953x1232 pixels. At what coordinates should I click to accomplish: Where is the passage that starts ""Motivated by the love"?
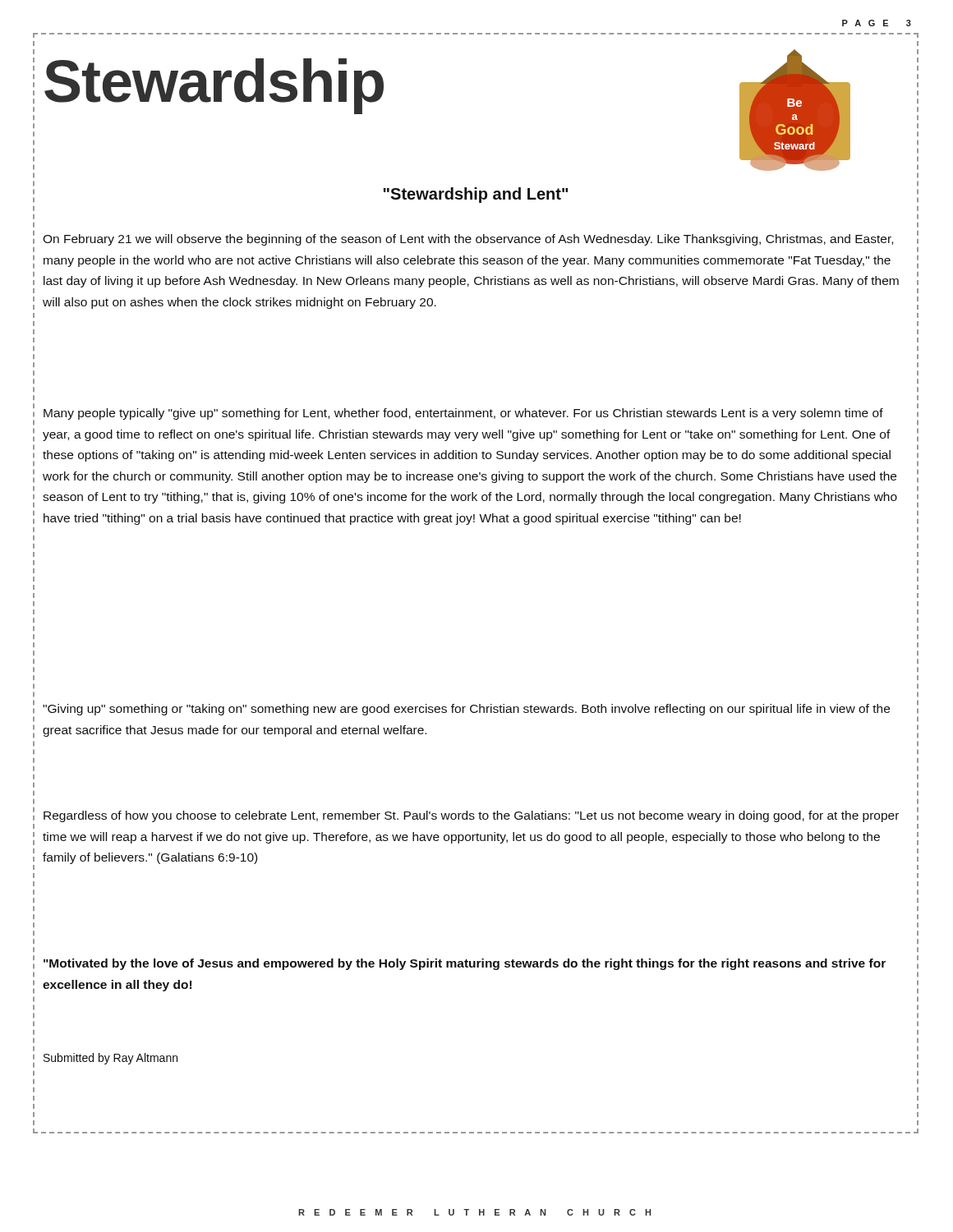[464, 974]
